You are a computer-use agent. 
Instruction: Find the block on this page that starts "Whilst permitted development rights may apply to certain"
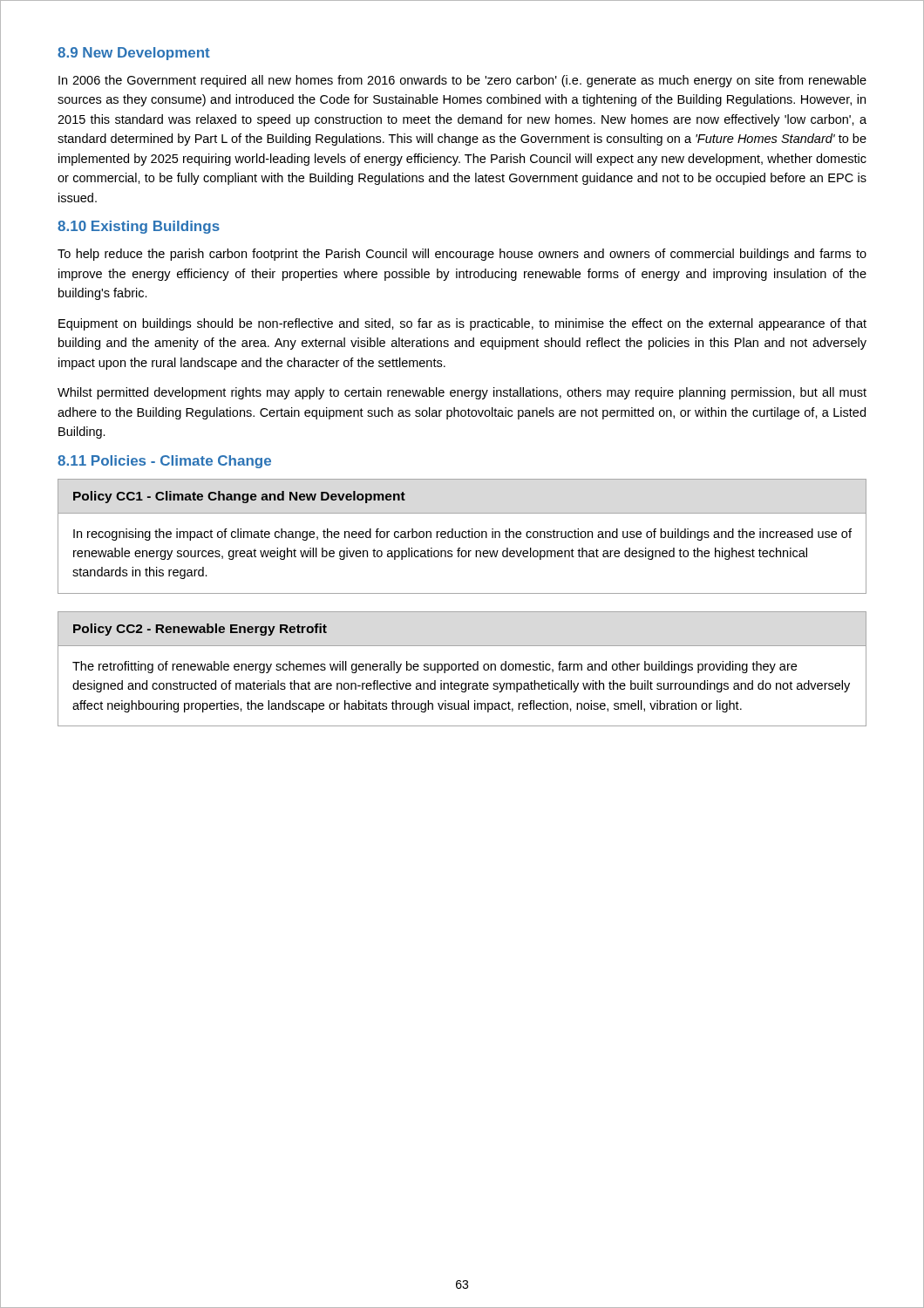(462, 412)
